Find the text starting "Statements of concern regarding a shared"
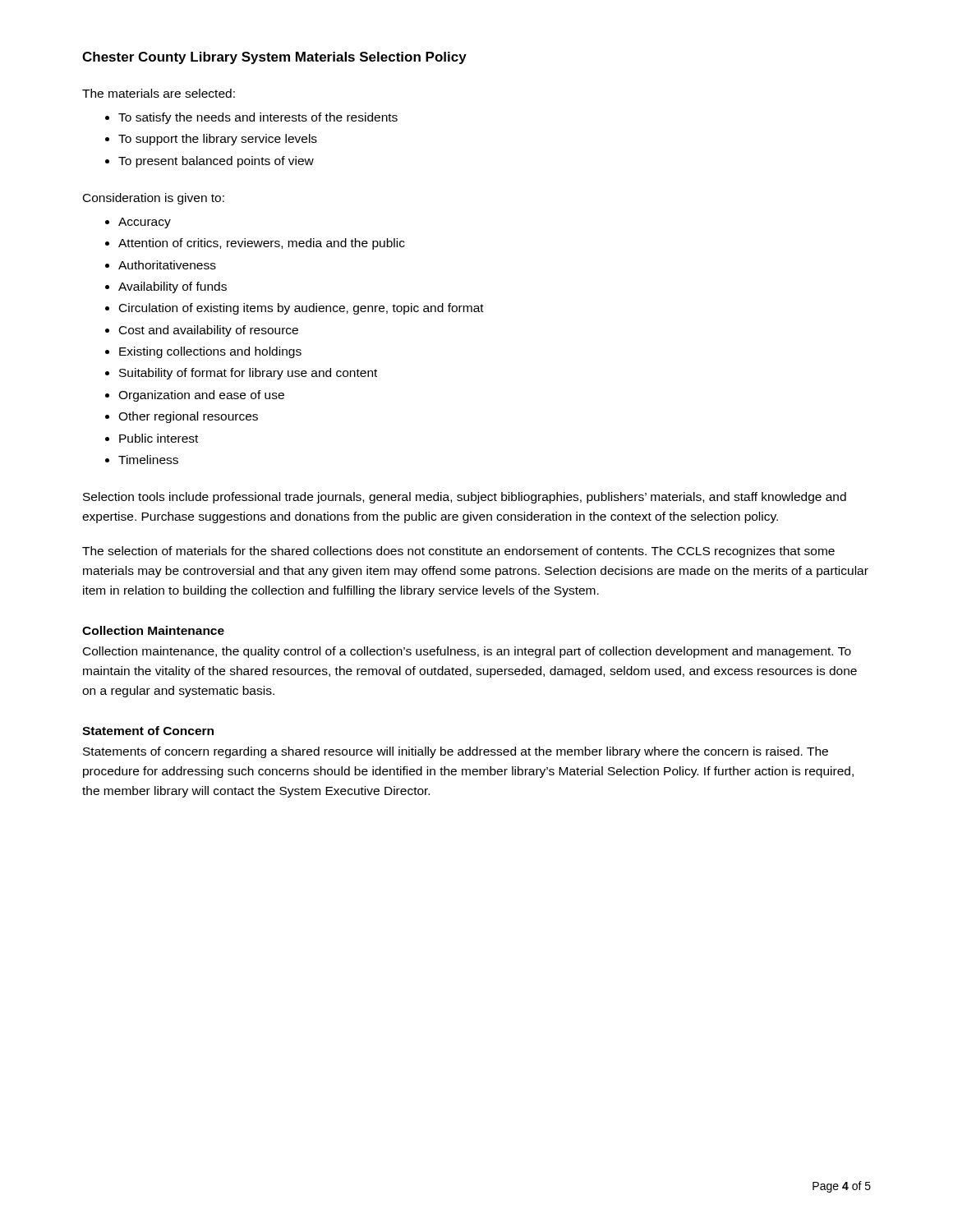 pos(468,771)
